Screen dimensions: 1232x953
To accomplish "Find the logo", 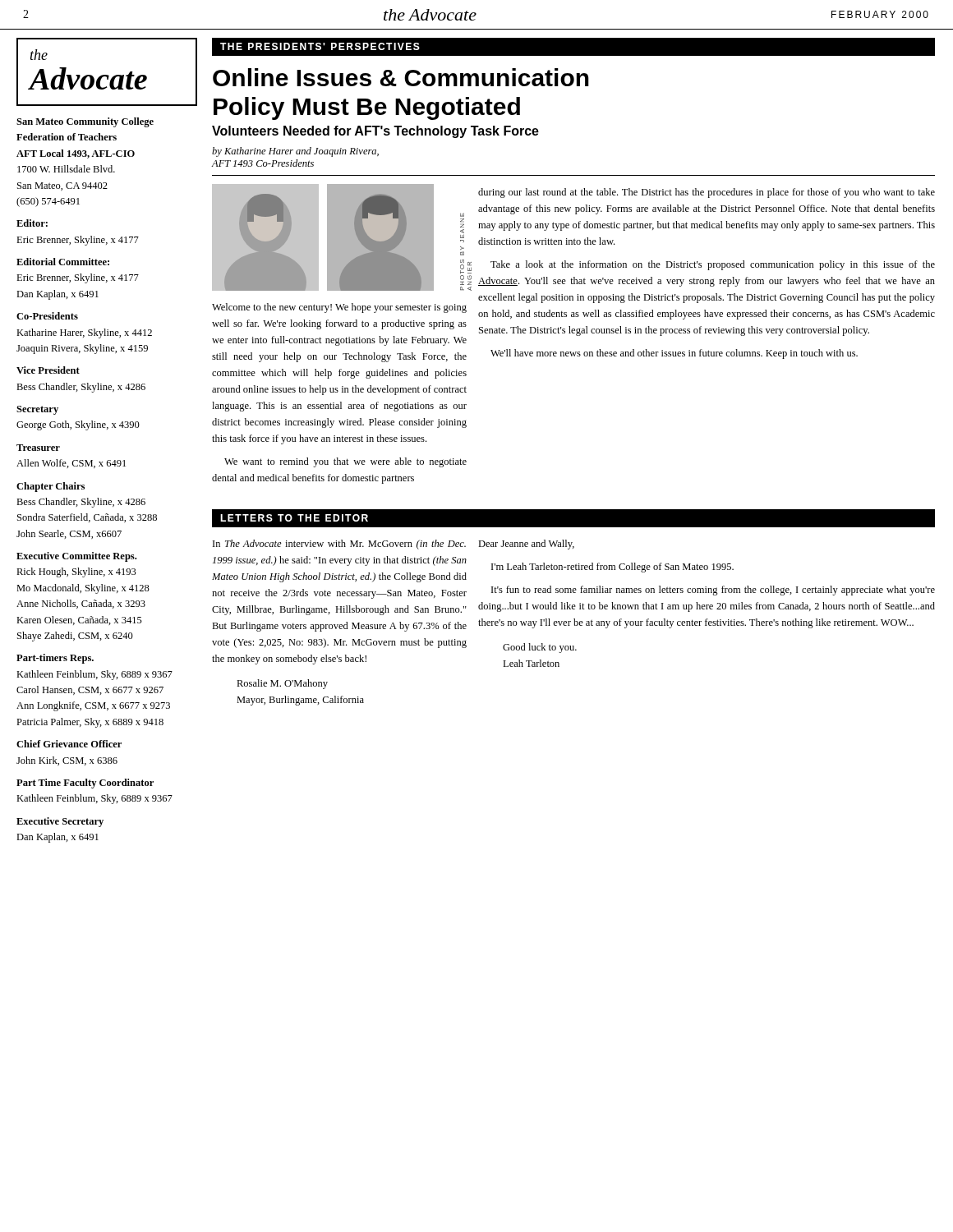I will click(107, 72).
